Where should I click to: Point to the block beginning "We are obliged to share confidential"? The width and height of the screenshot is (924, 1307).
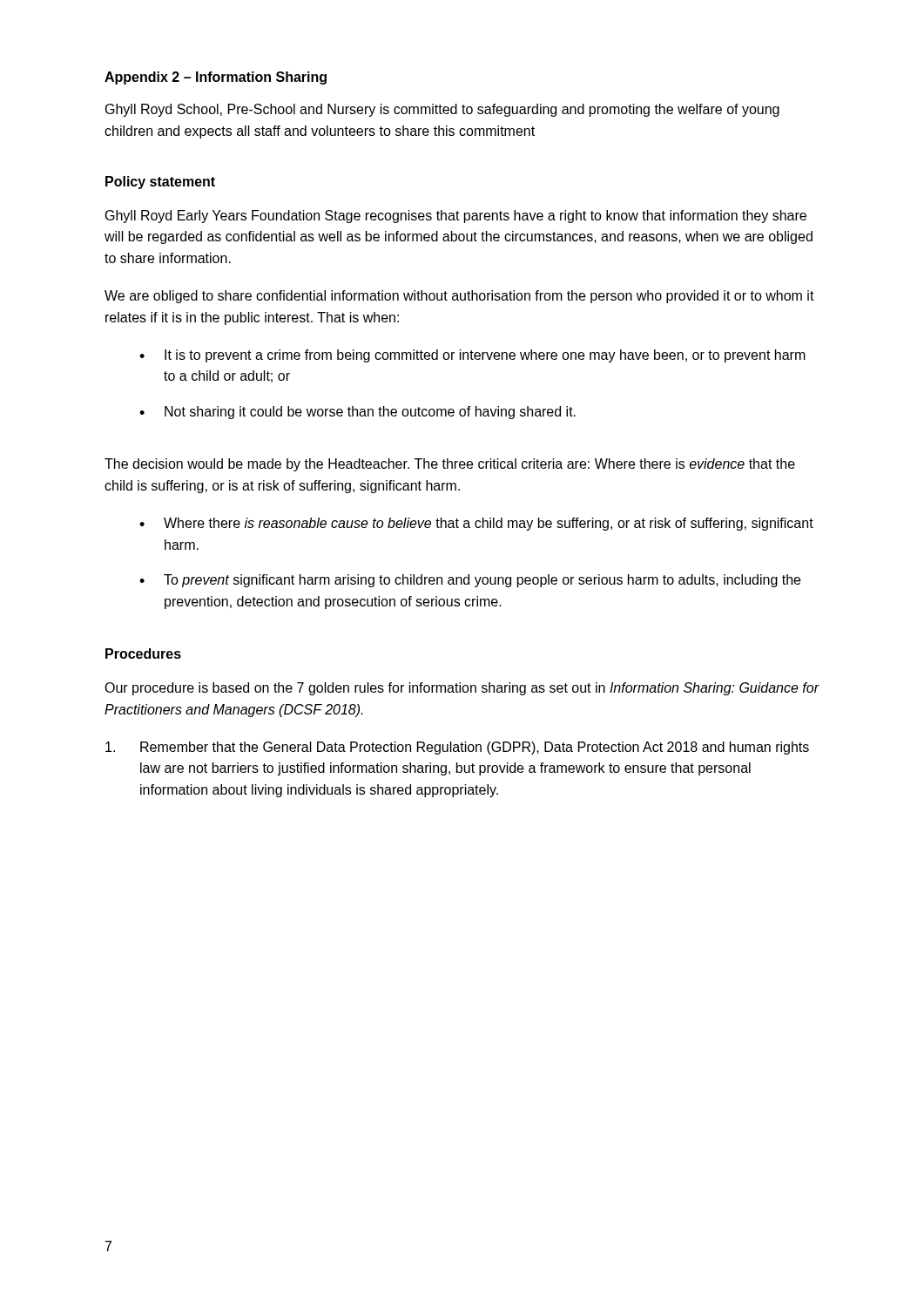tap(459, 307)
